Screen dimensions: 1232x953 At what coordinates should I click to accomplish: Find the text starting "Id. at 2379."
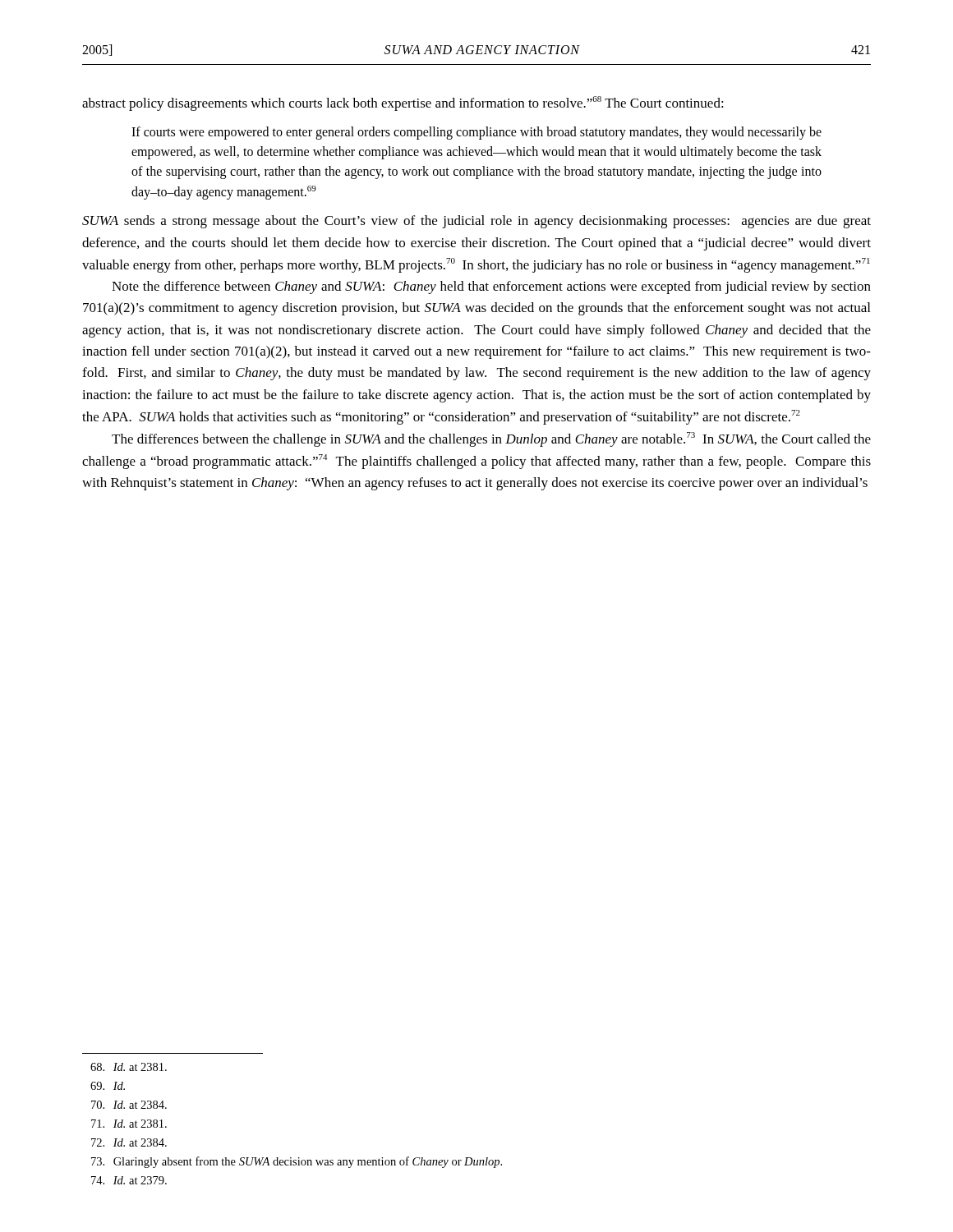[129, 1180]
